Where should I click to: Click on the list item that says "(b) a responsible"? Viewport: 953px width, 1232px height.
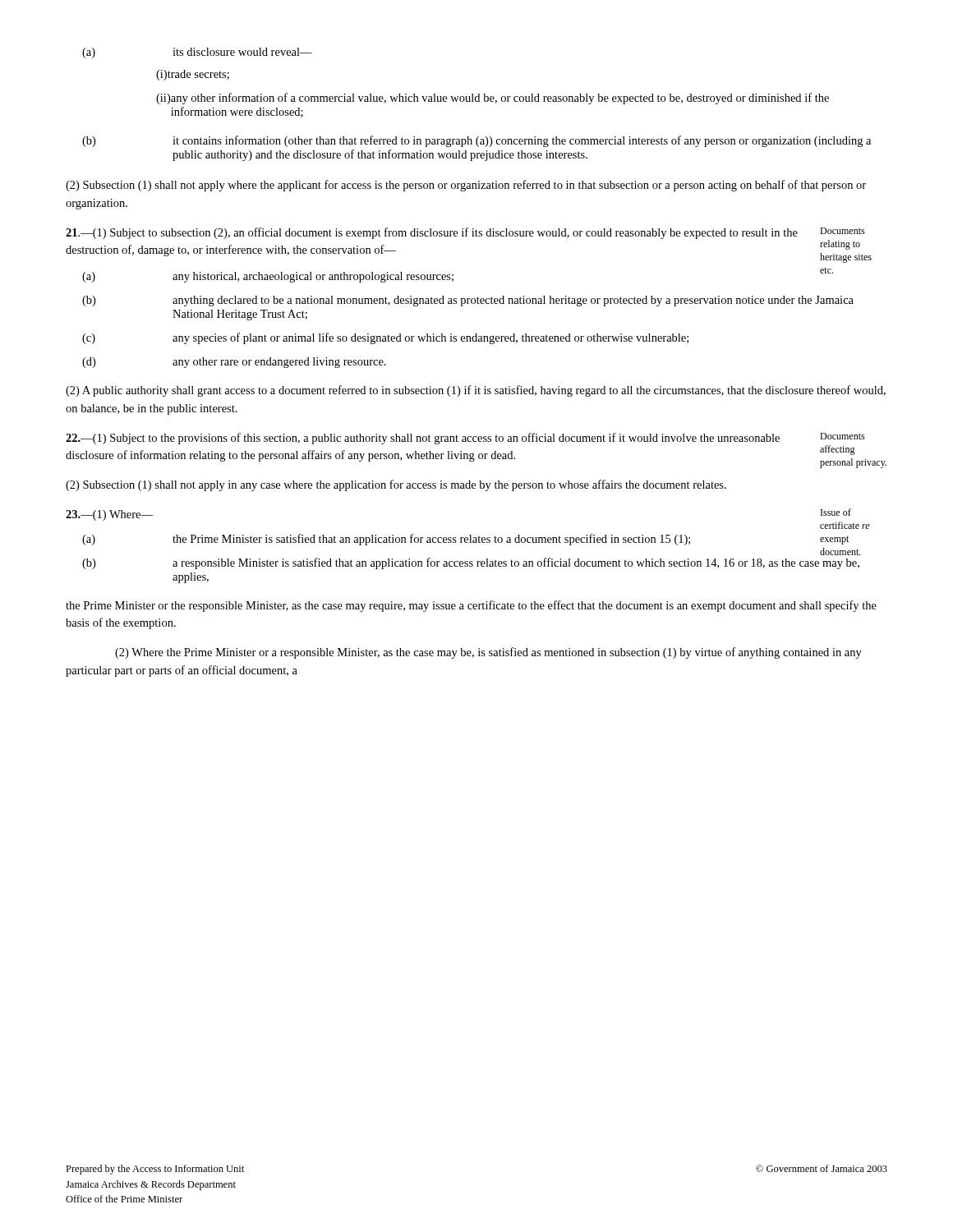(476, 570)
